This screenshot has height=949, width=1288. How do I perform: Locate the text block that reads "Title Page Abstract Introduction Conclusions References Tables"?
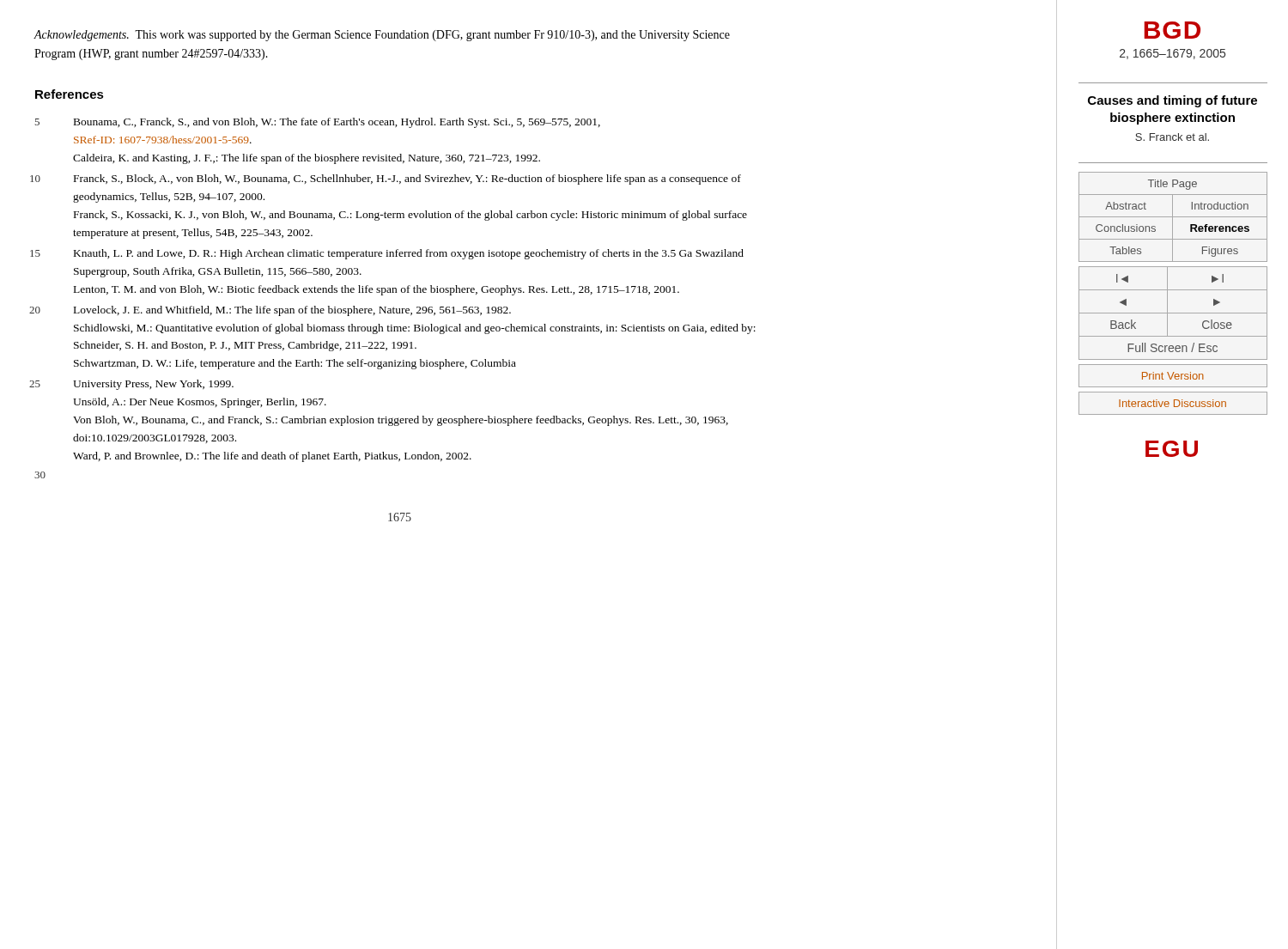(x=1173, y=216)
